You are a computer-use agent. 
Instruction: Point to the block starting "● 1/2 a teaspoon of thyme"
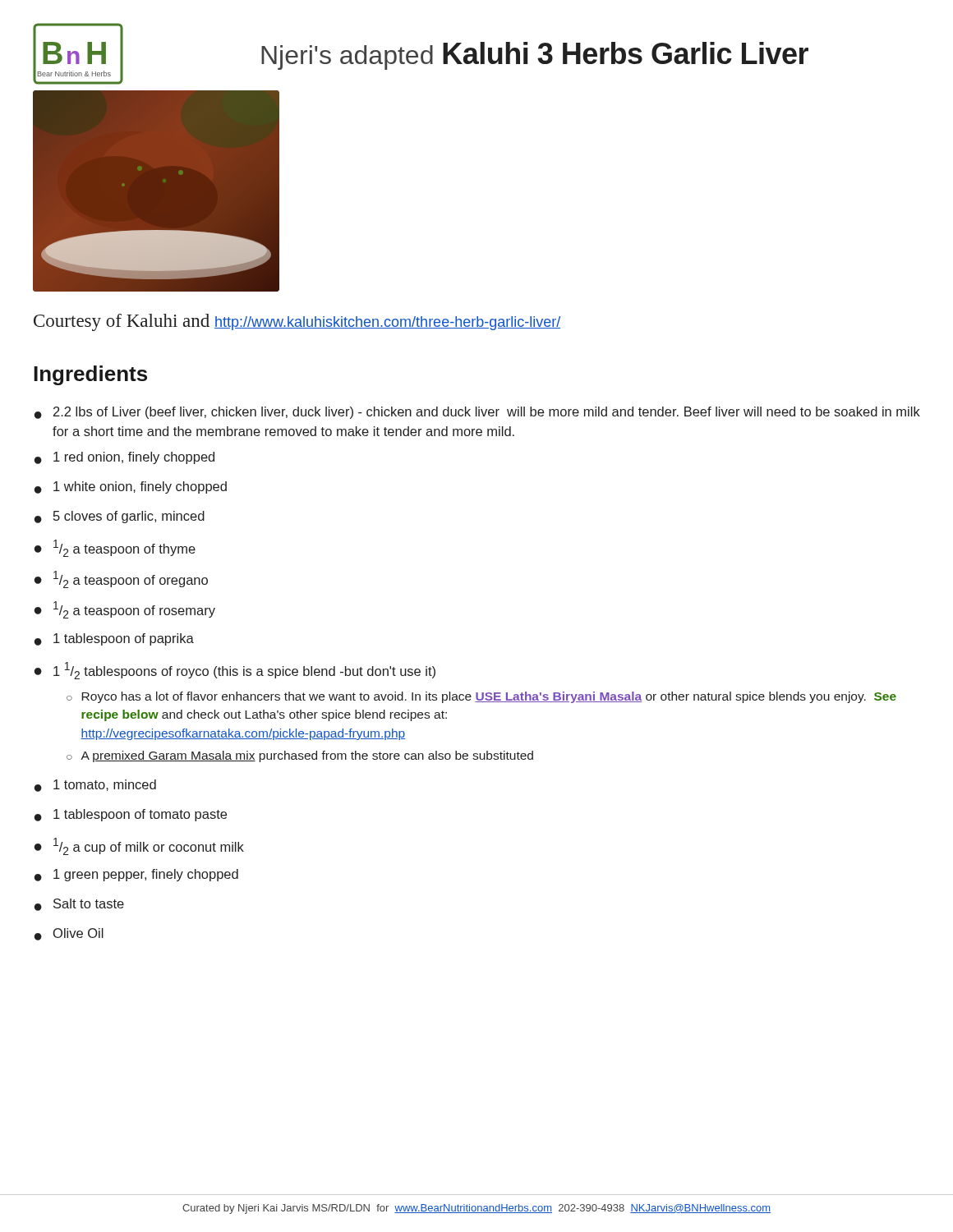[x=115, y=548]
